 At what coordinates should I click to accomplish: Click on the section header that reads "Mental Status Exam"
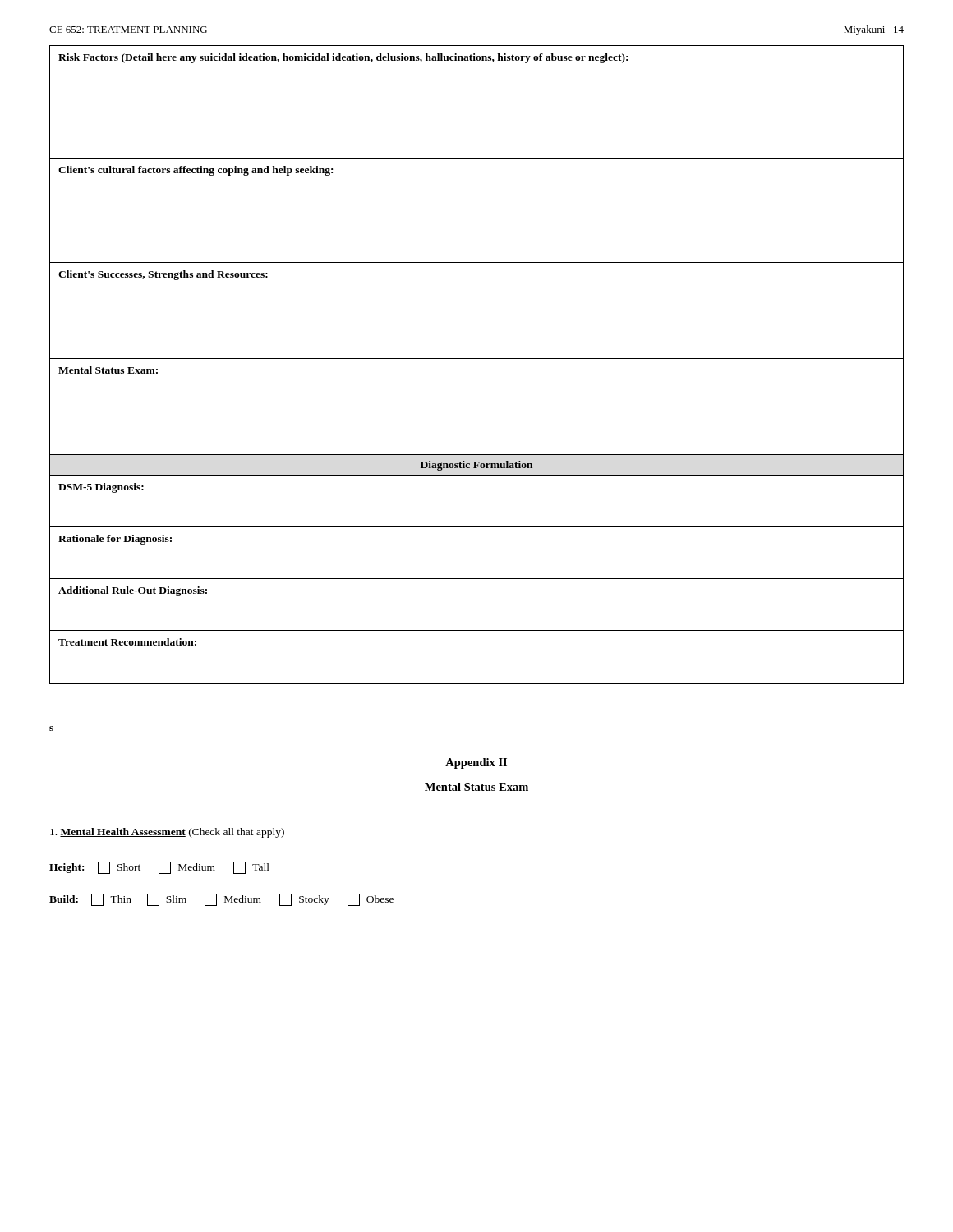point(476,787)
